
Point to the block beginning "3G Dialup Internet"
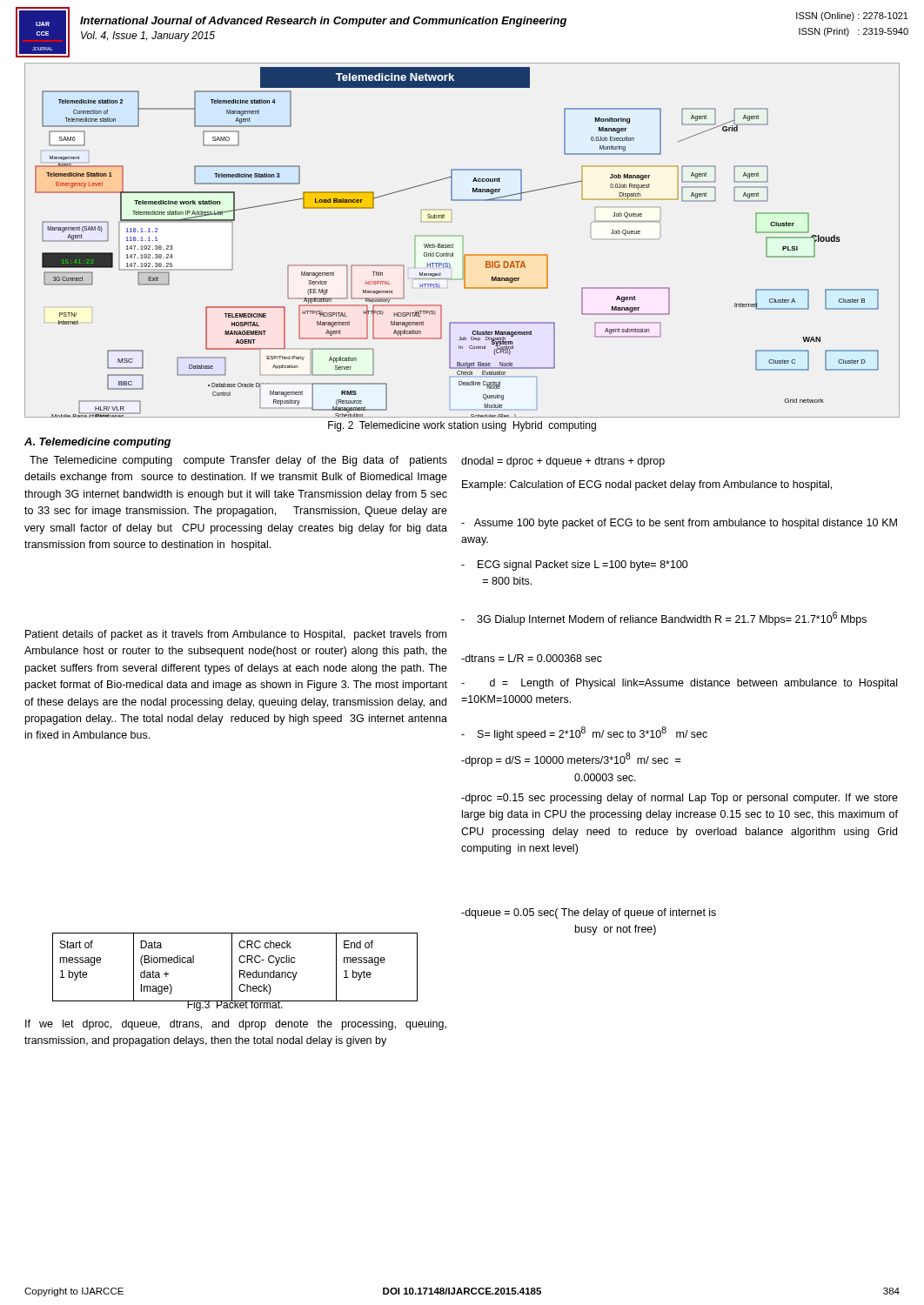coord(664,618)
